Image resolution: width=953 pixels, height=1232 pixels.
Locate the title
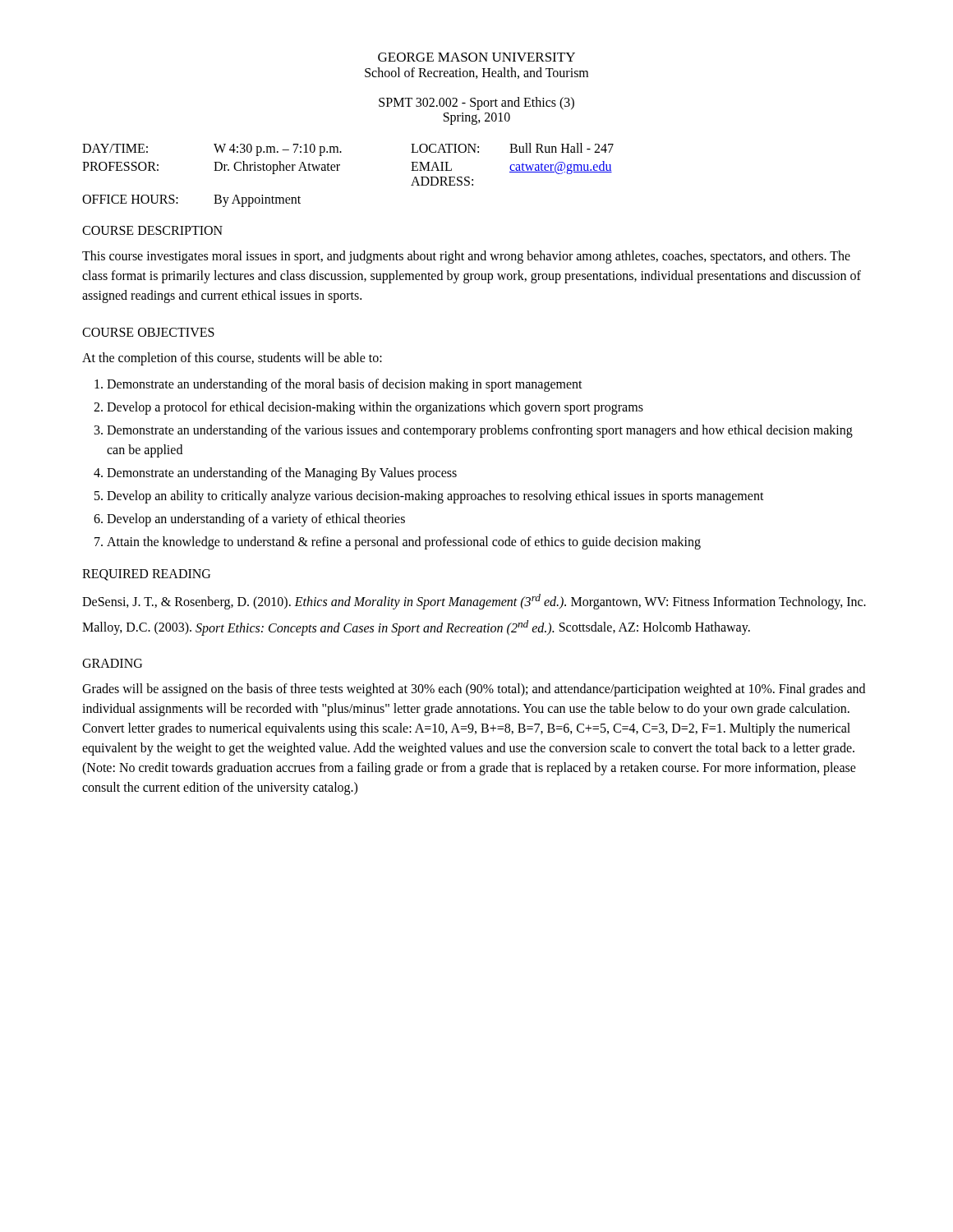tap(476, 110)
